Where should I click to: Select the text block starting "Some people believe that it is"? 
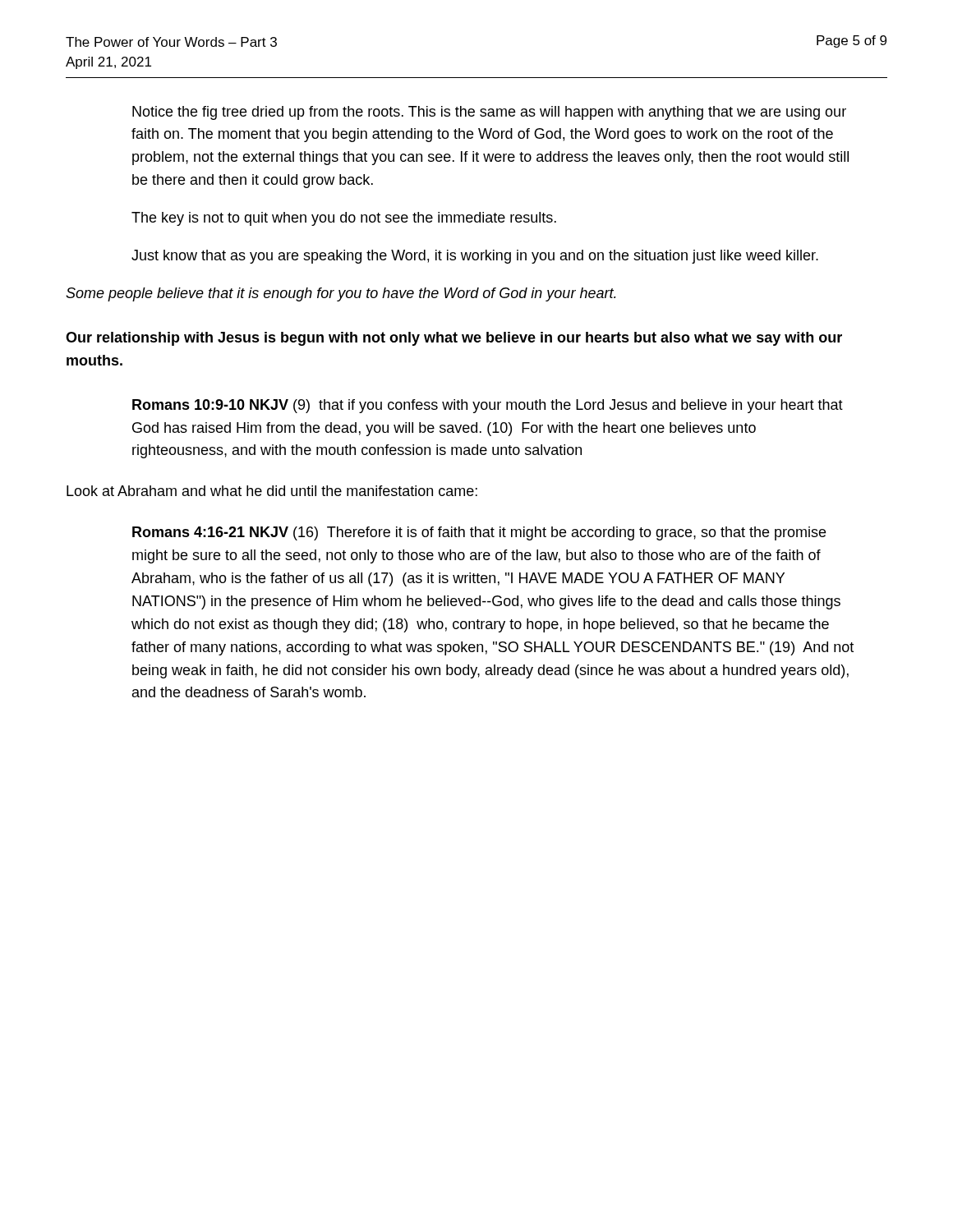[x=342, y=293]
